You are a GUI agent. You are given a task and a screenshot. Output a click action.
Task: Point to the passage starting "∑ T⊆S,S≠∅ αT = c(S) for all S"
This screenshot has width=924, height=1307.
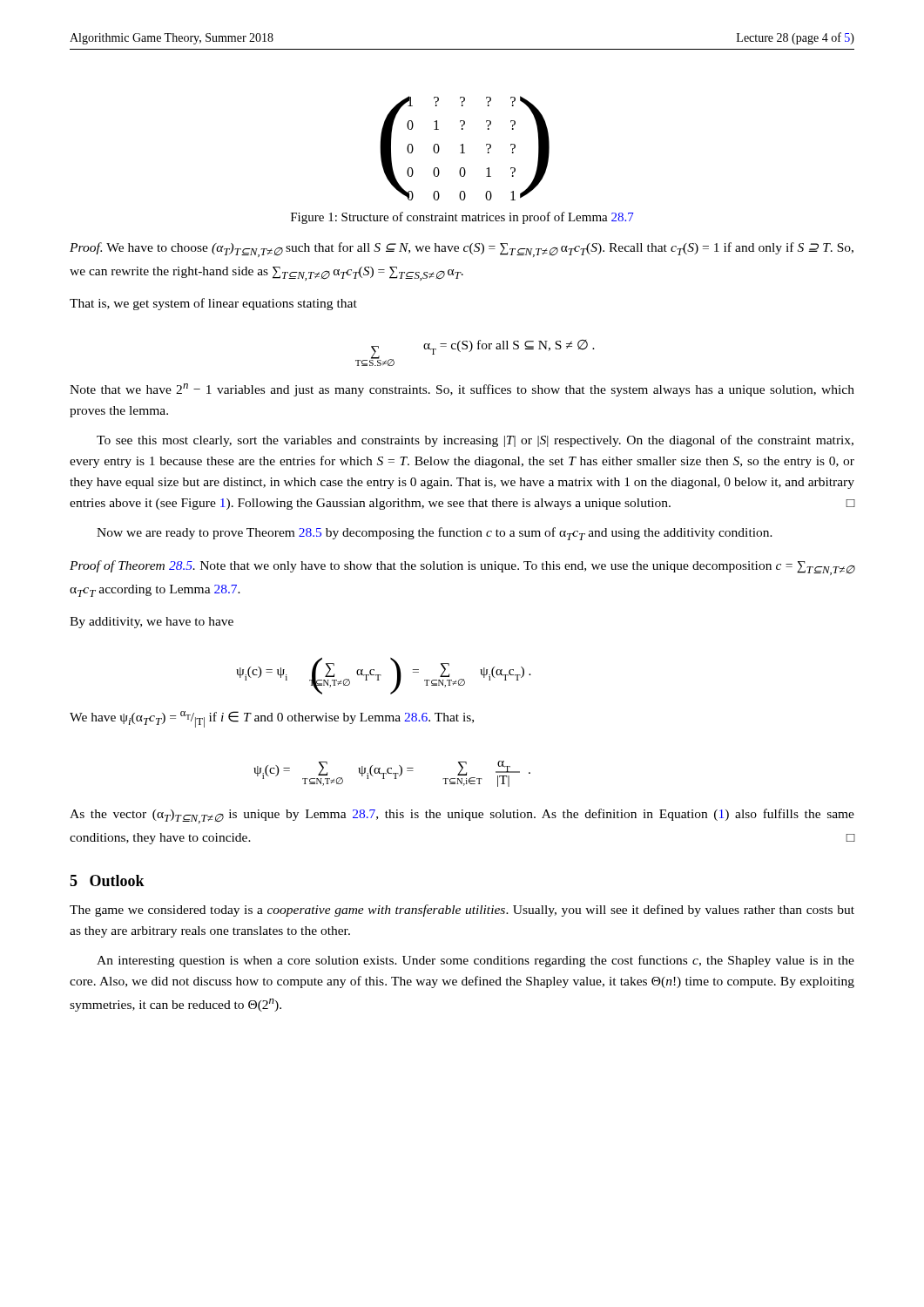[x=462, y=345]
